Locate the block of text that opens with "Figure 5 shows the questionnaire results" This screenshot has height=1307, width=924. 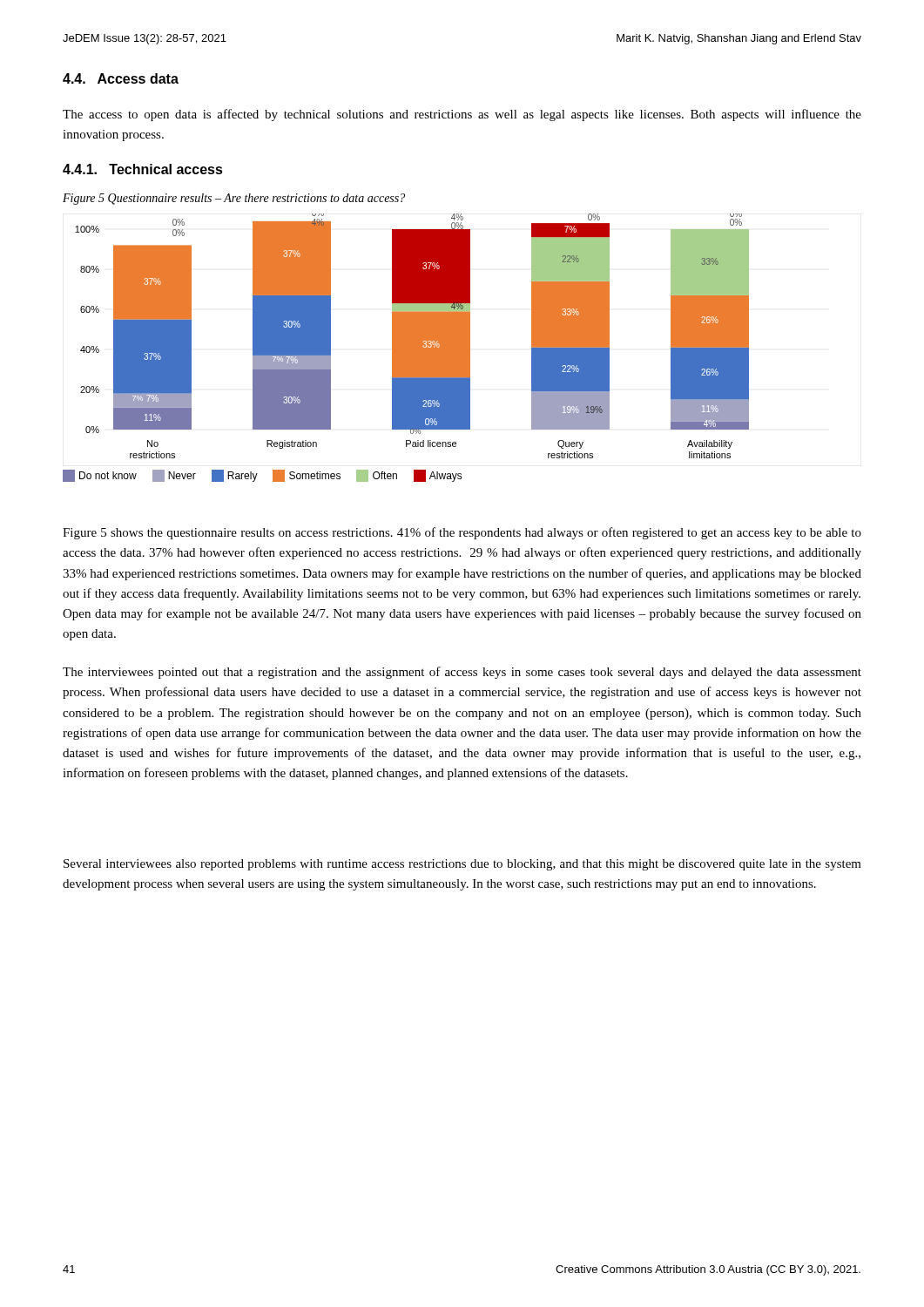pos(462,583)
